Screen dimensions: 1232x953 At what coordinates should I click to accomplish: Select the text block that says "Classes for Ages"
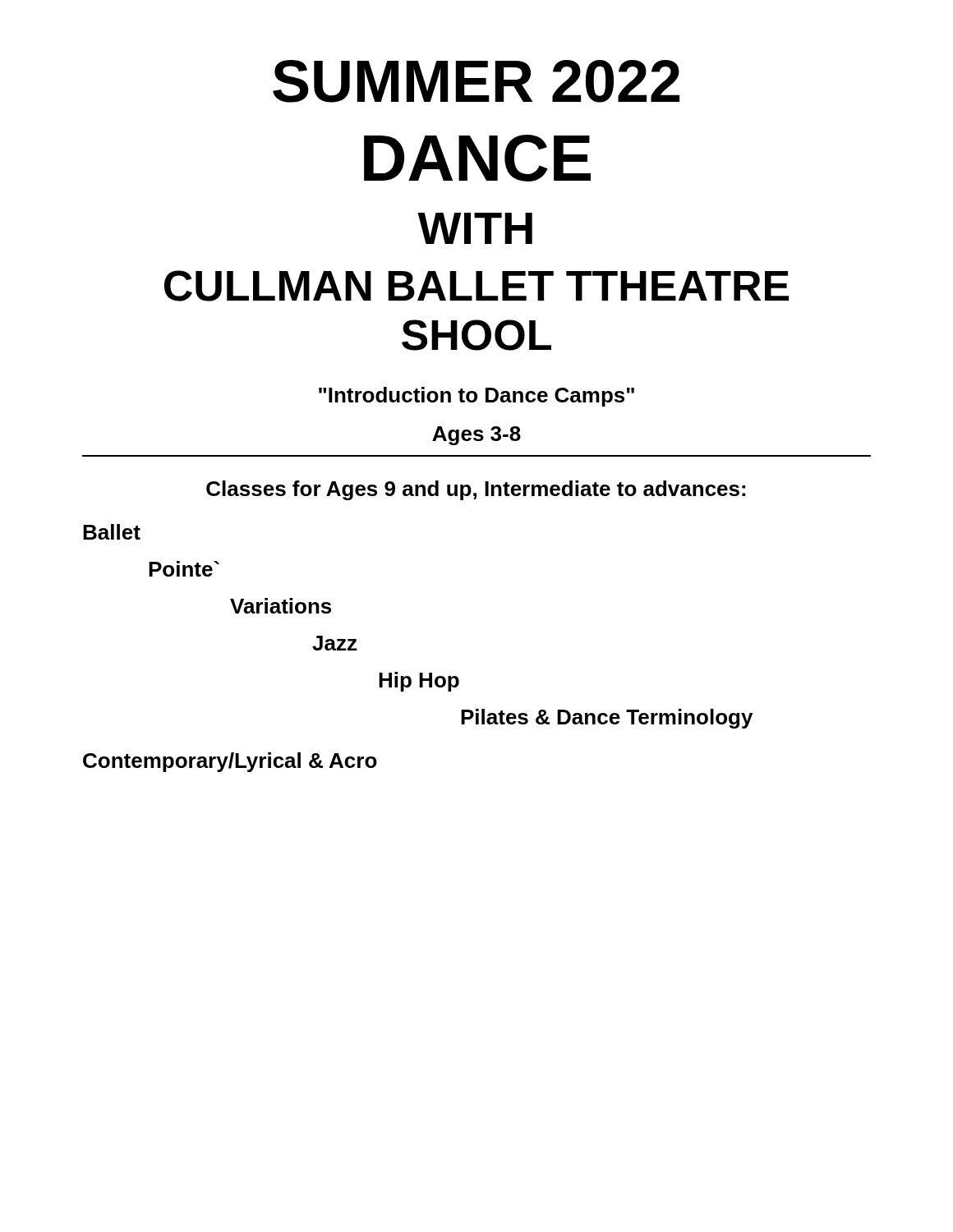476,489
